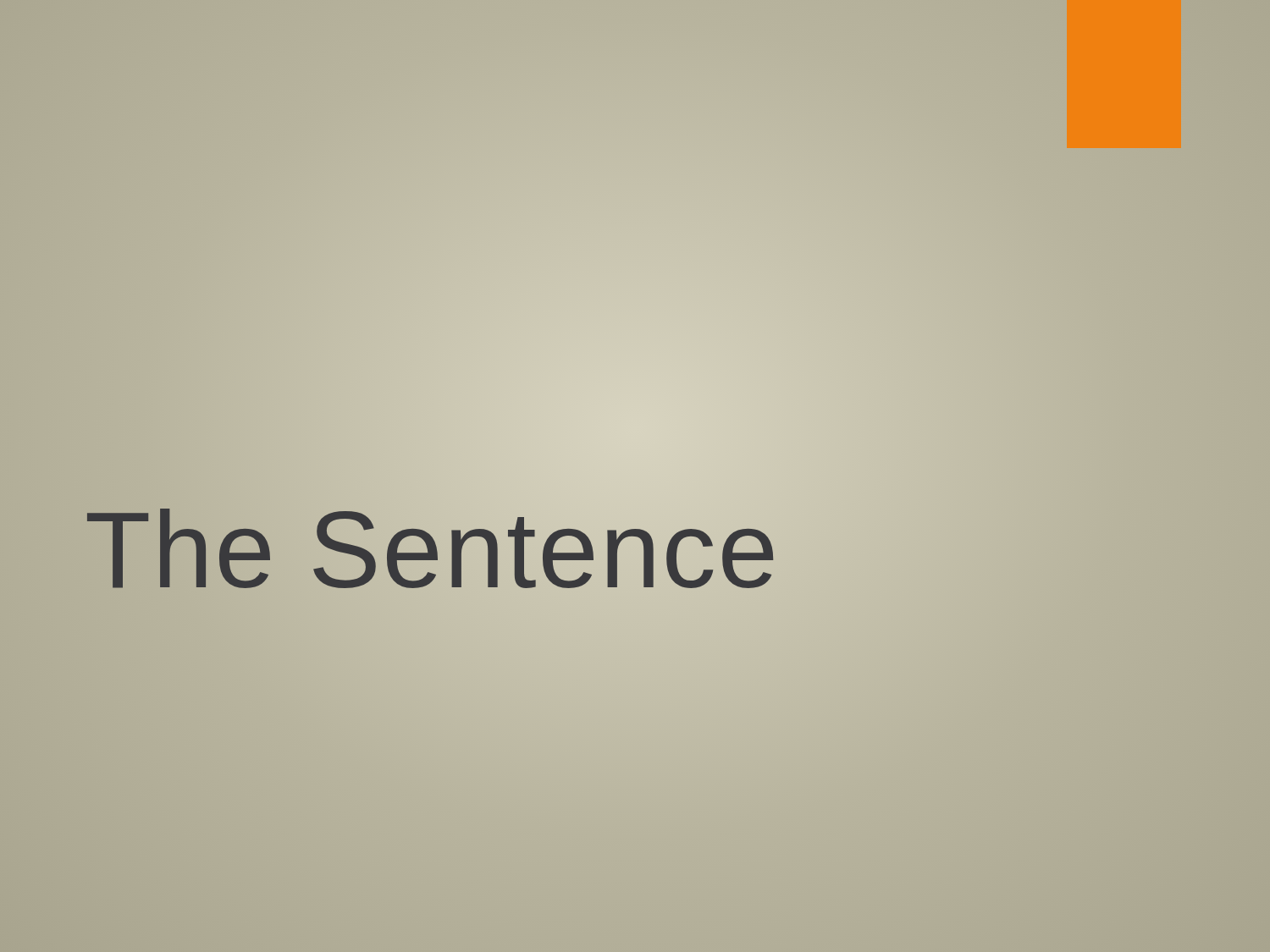Select the title that reads "The Sentence"
1270x952 pixels.
coord(635,550)
